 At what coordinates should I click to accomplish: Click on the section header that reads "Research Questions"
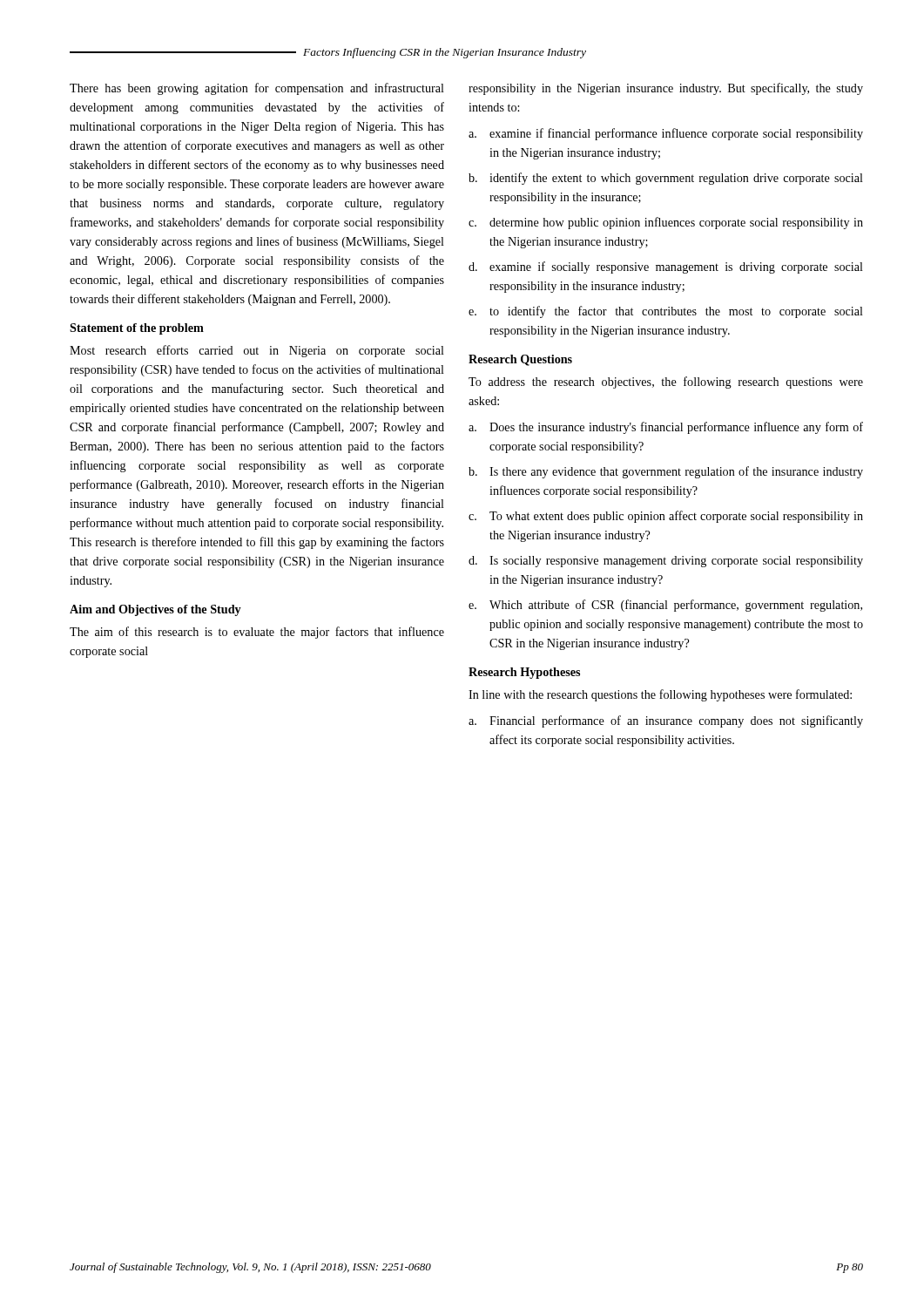click(520, 359)
